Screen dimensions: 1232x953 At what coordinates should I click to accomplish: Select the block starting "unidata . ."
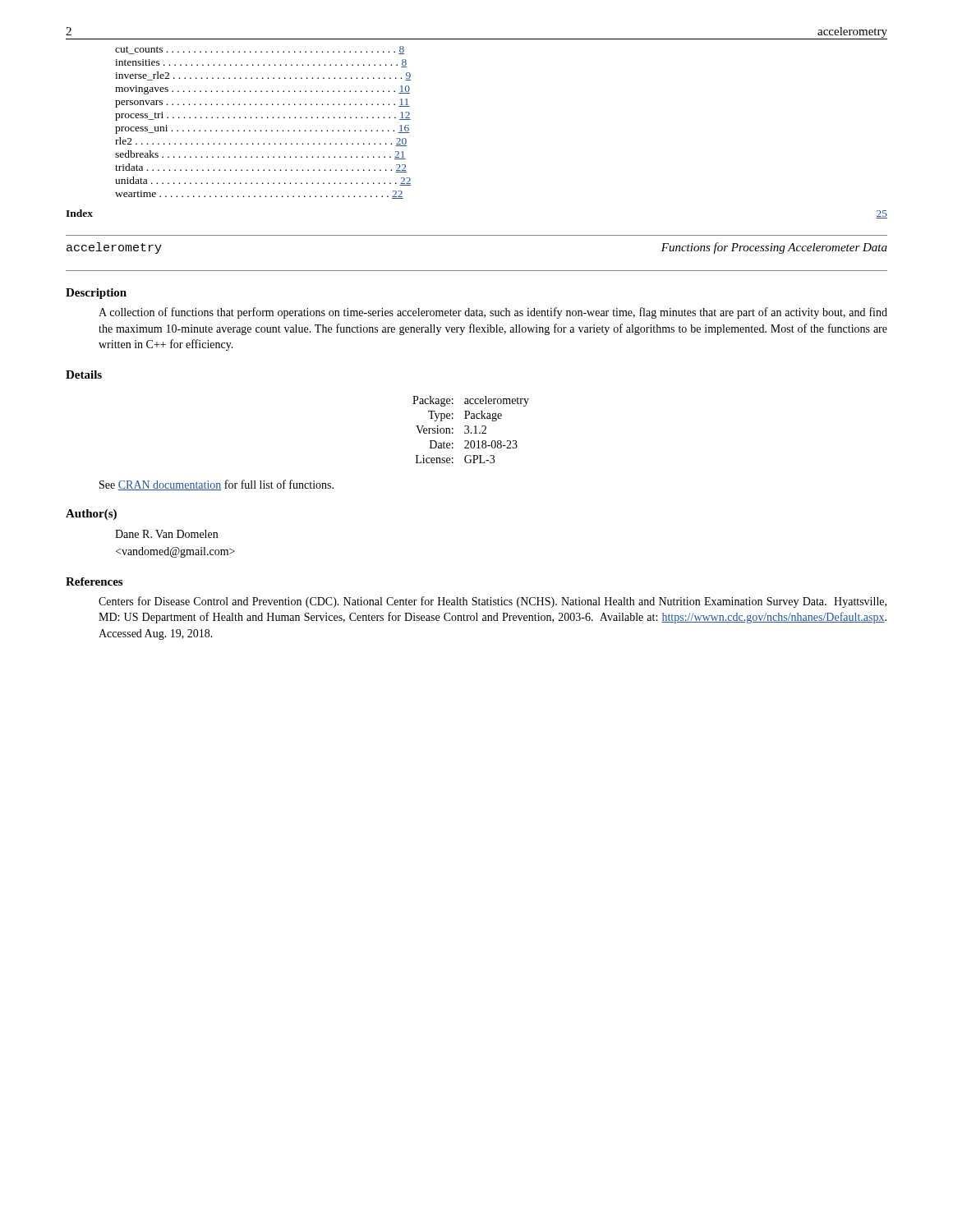263,180
